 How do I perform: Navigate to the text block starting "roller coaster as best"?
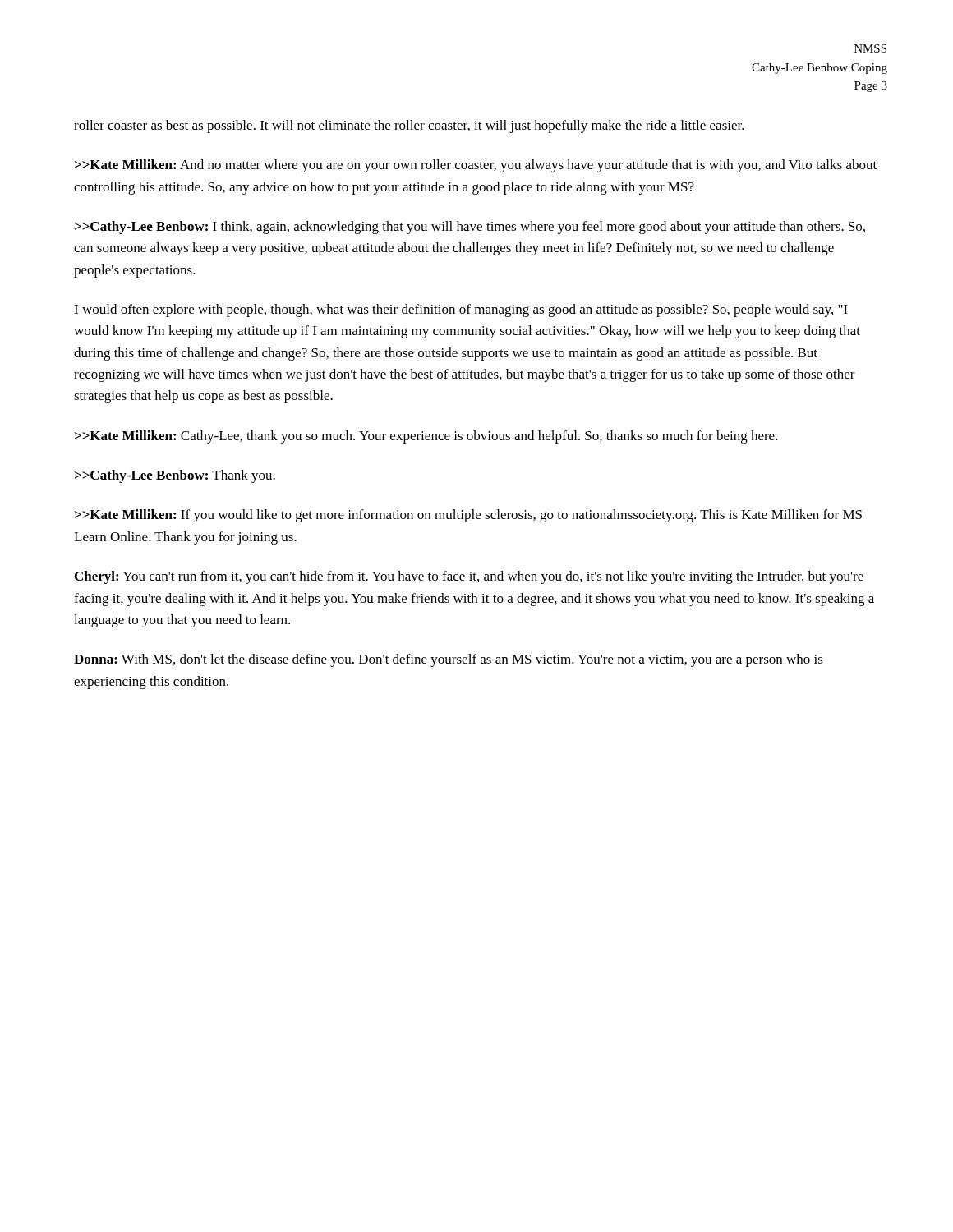pos(409,125)
